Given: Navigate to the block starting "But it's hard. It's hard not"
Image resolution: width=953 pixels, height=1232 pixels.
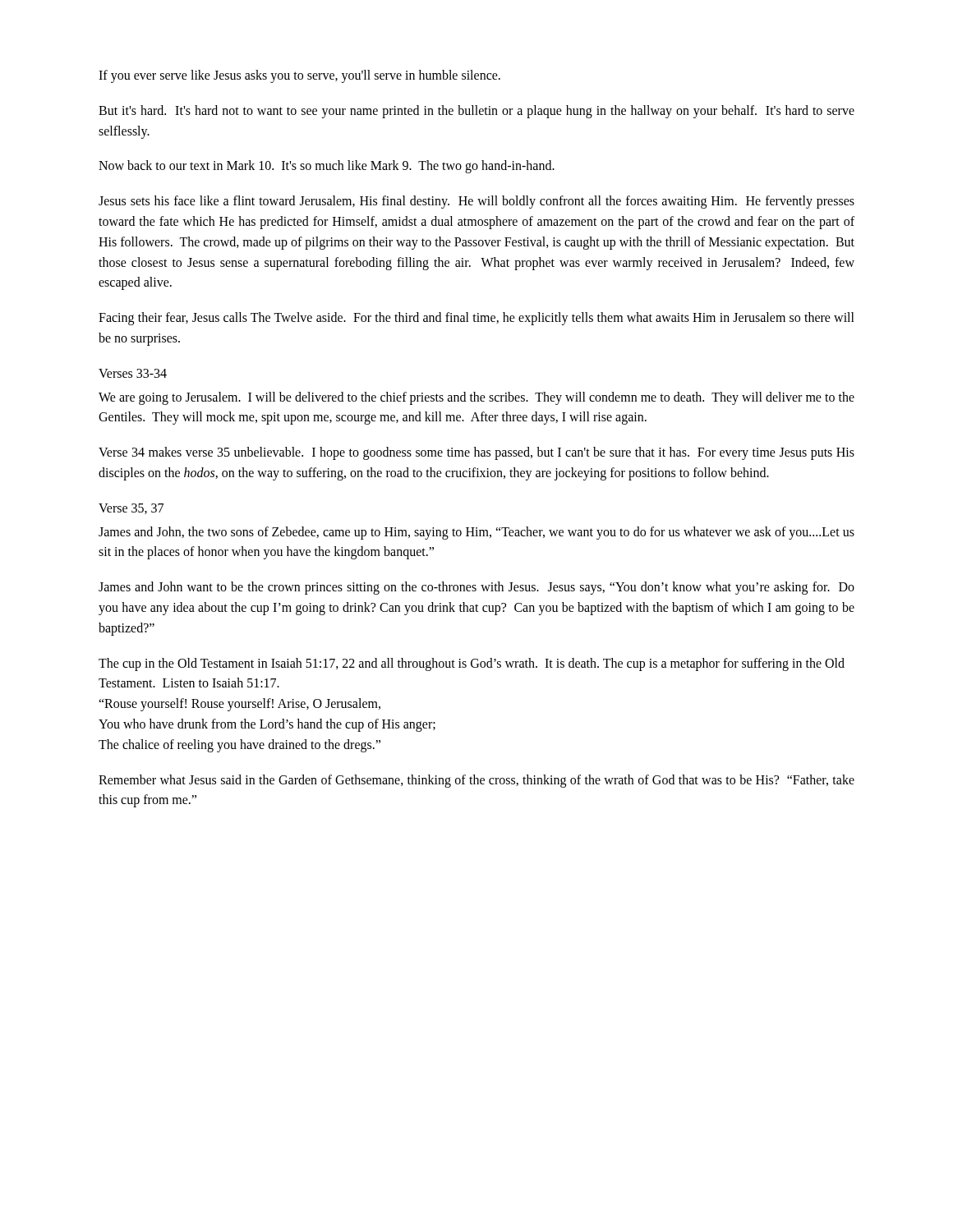Looking at the screenshot, I should click(x=476, y=120).
